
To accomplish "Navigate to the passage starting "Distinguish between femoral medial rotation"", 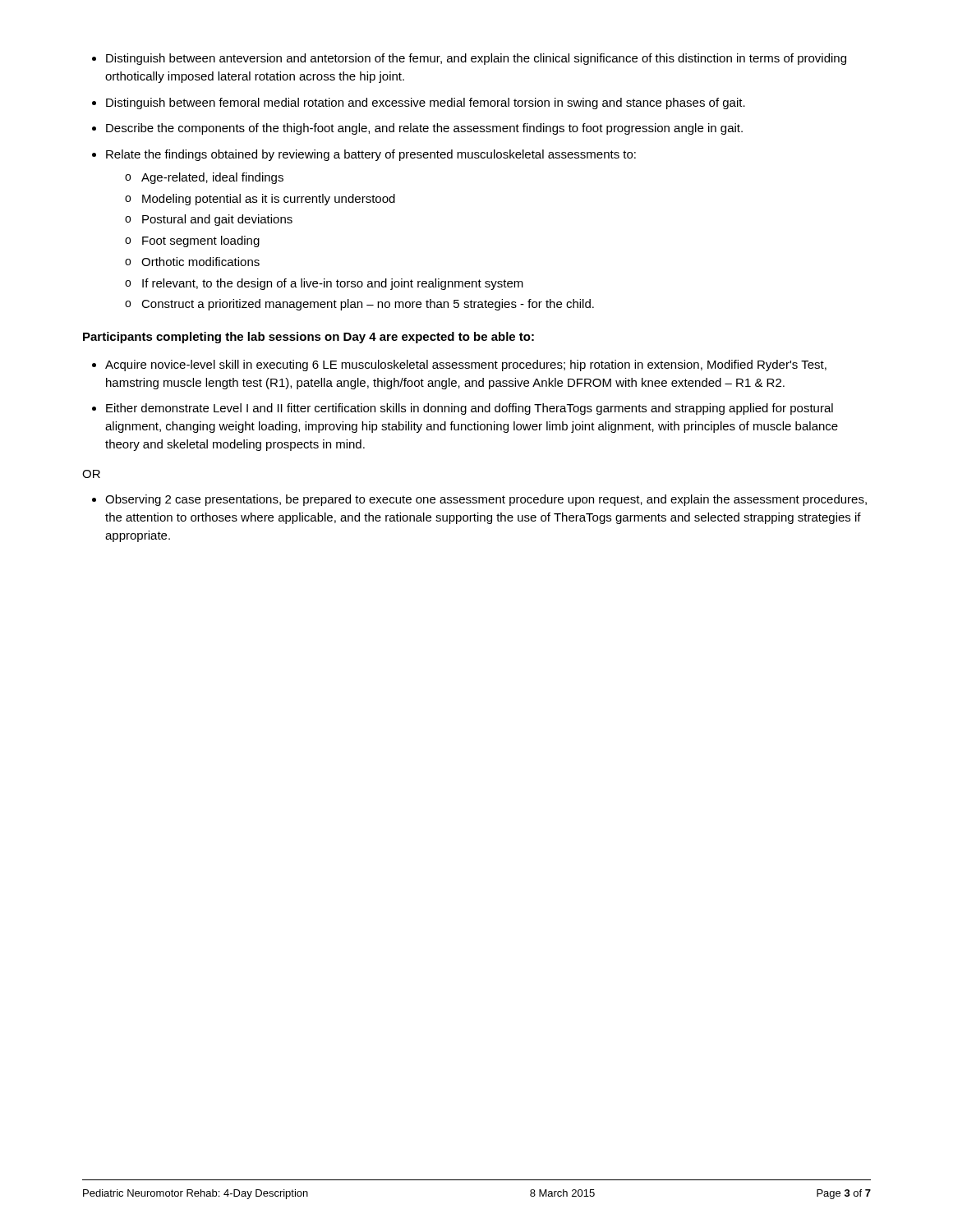I will pyautogui.click(x=425, y=102).
